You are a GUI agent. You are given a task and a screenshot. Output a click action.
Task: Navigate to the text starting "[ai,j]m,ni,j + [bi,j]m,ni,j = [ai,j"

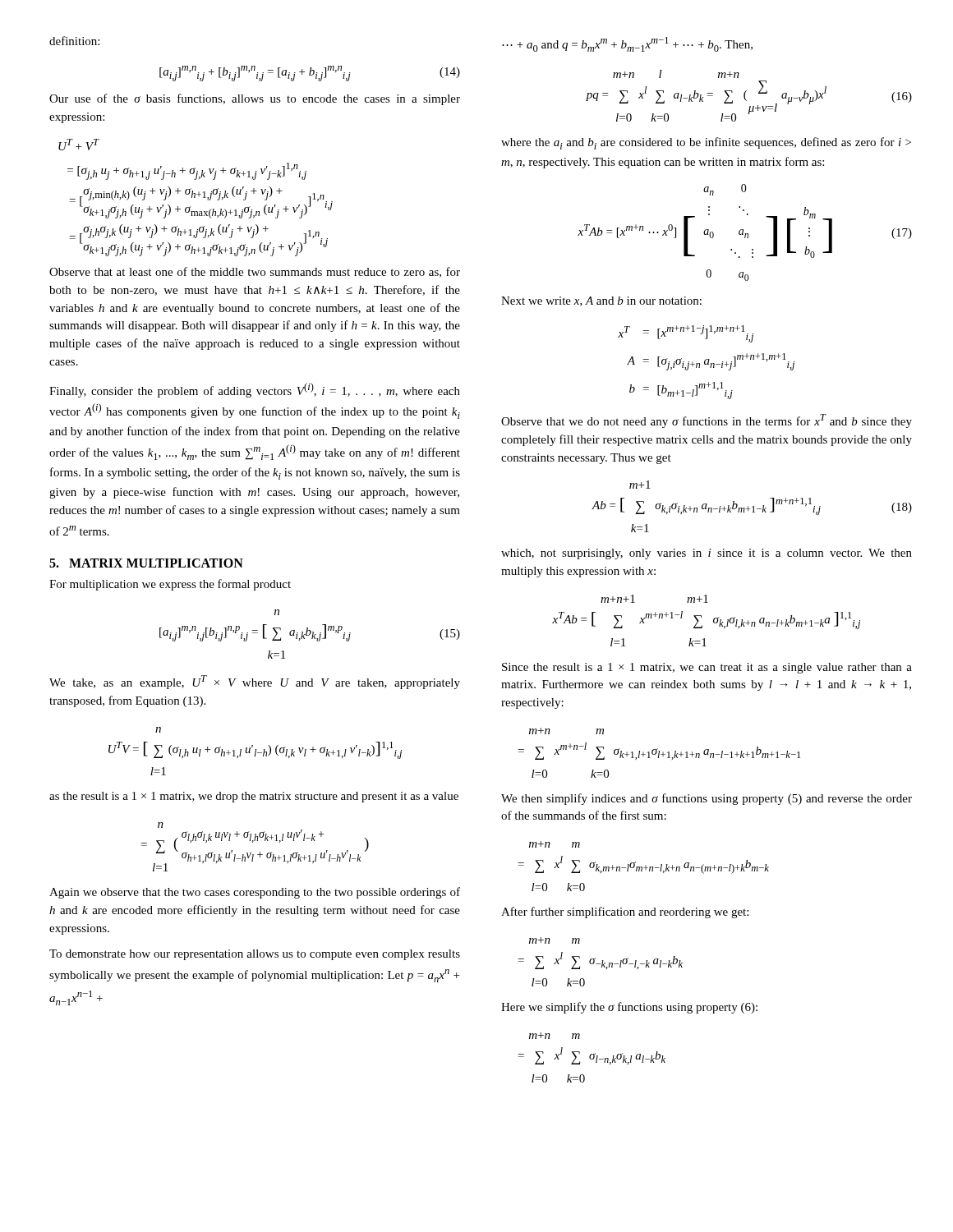pyautogui.click(x=255, y=71)
